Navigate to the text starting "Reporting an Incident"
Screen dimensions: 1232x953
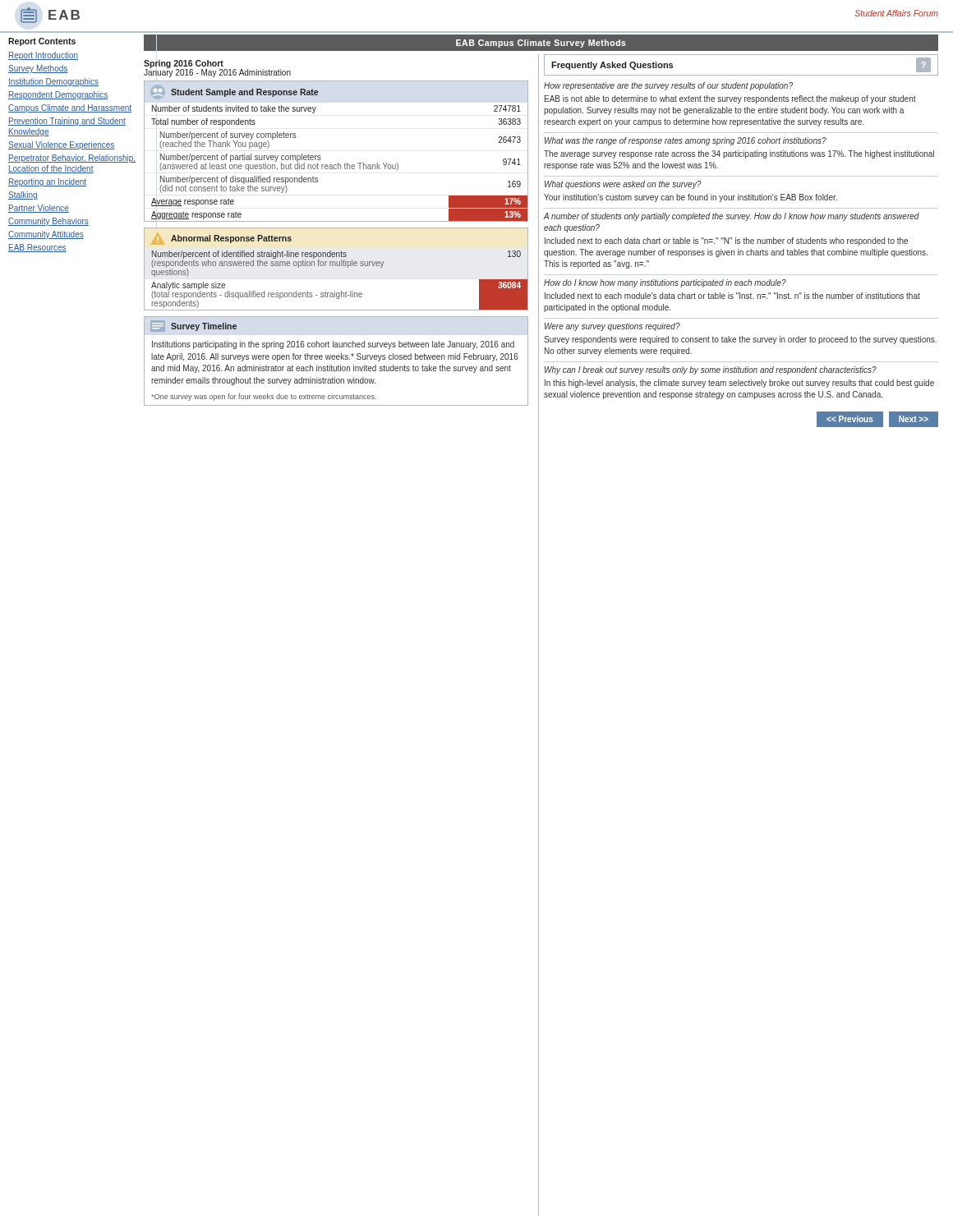pyautogui.click(x=78, y=182)
